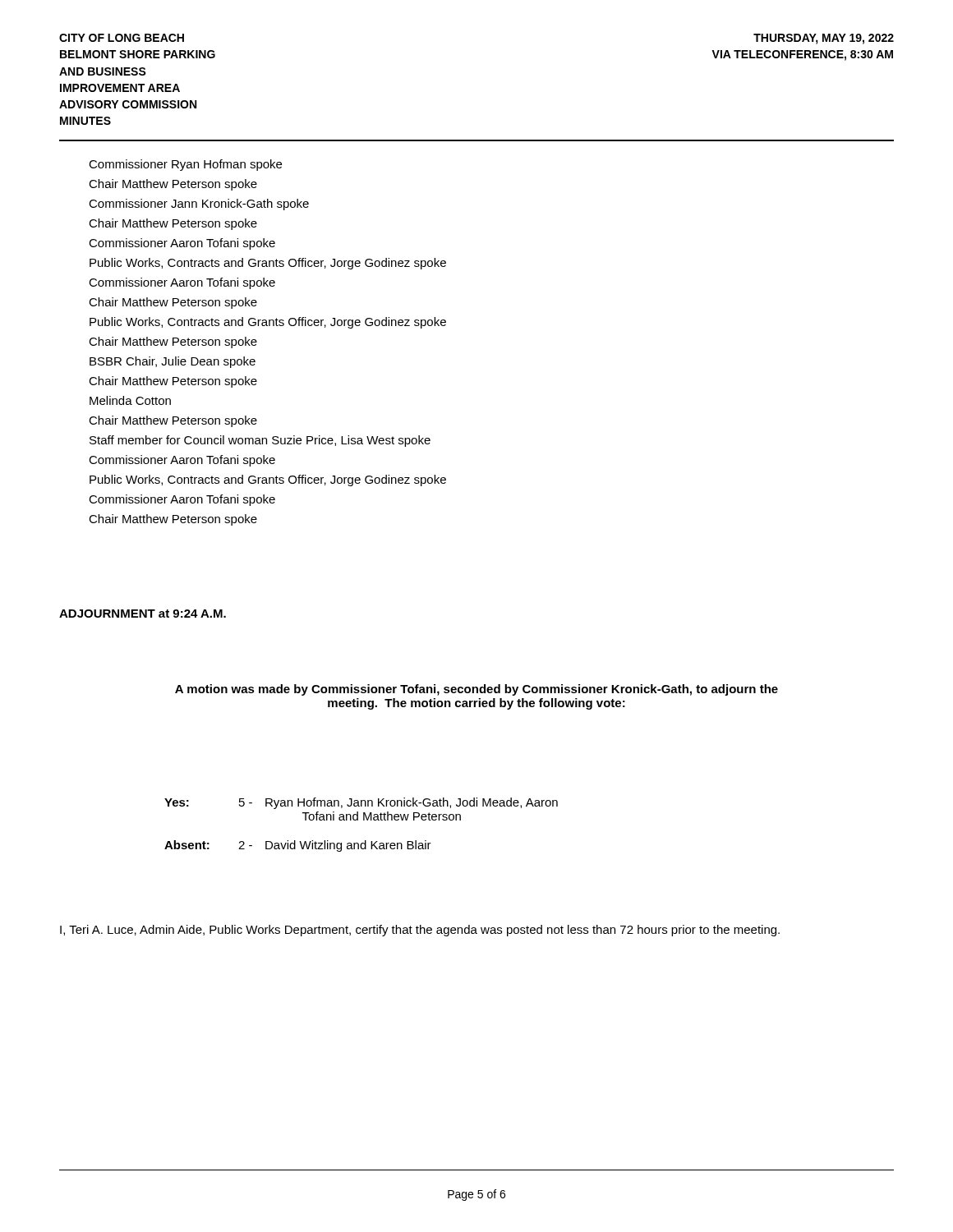Where does it say "ADJOURNMENT at 9:24 A.M."?
Image resolution: width=953 pixels, height=1232 pixels.
143,613
